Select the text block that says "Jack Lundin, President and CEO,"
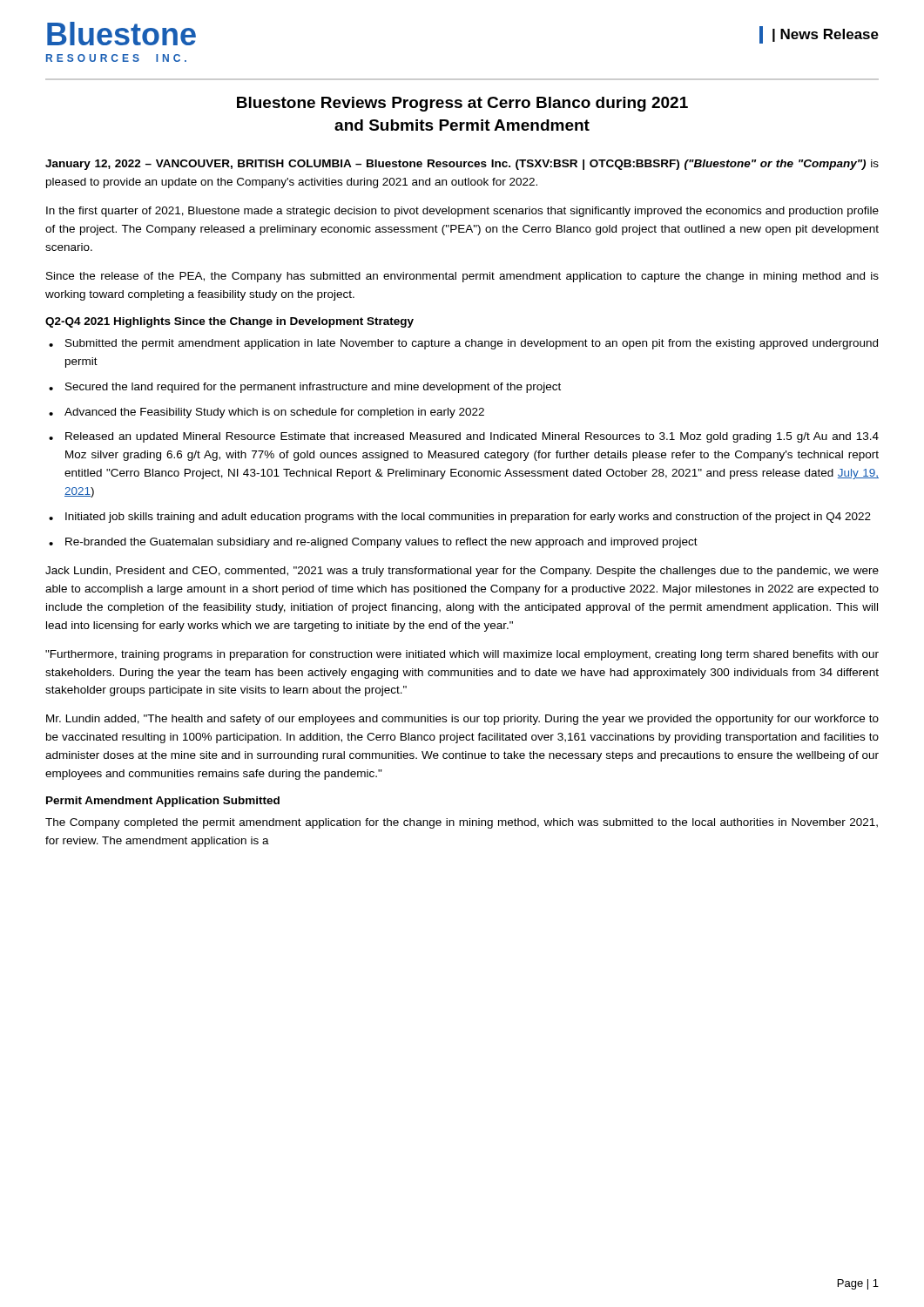Viewport: 924px width, 1307px height. [x=462, y=598]
